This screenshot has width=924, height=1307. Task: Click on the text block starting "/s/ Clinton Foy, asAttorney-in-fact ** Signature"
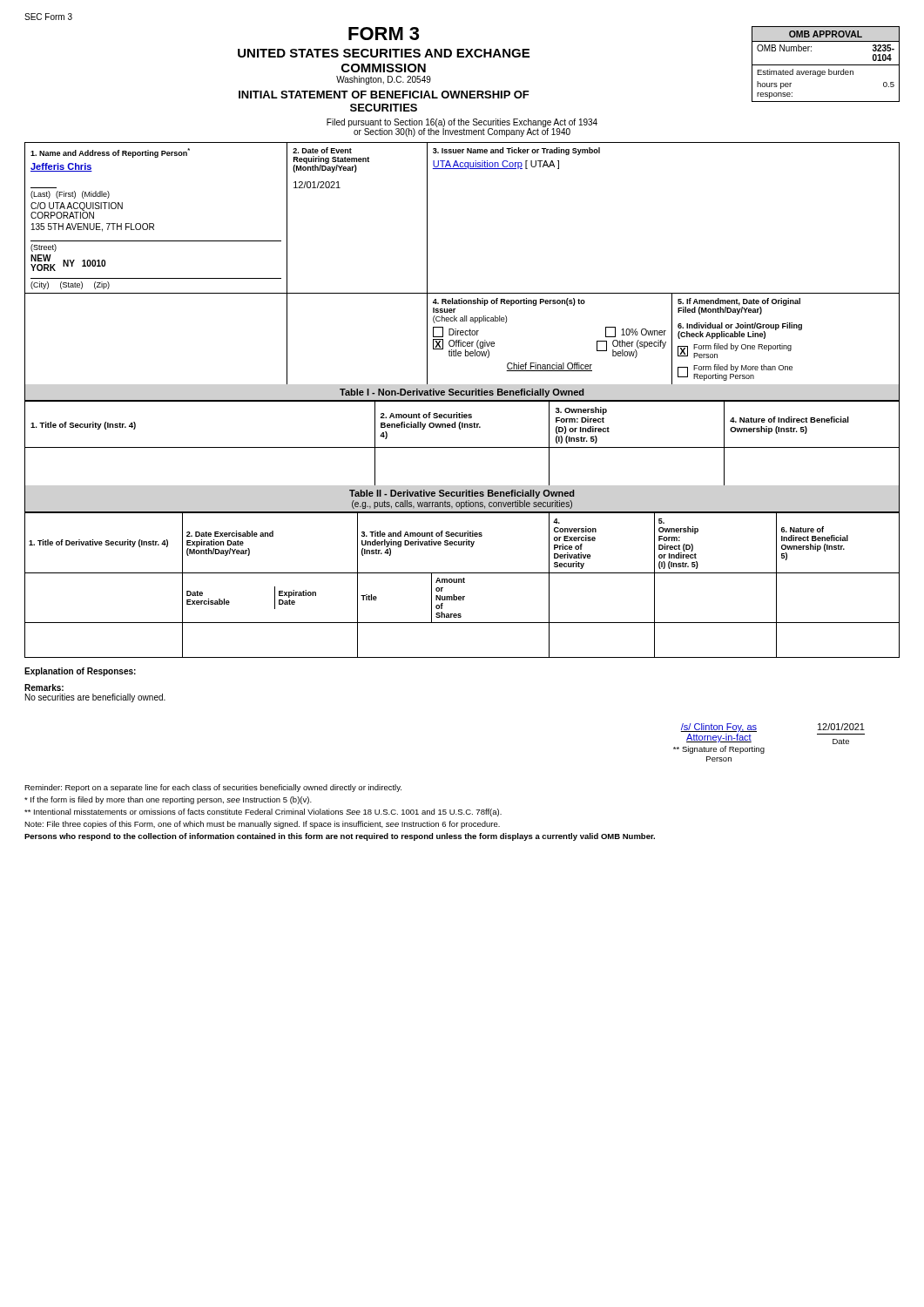click(719, 742)
